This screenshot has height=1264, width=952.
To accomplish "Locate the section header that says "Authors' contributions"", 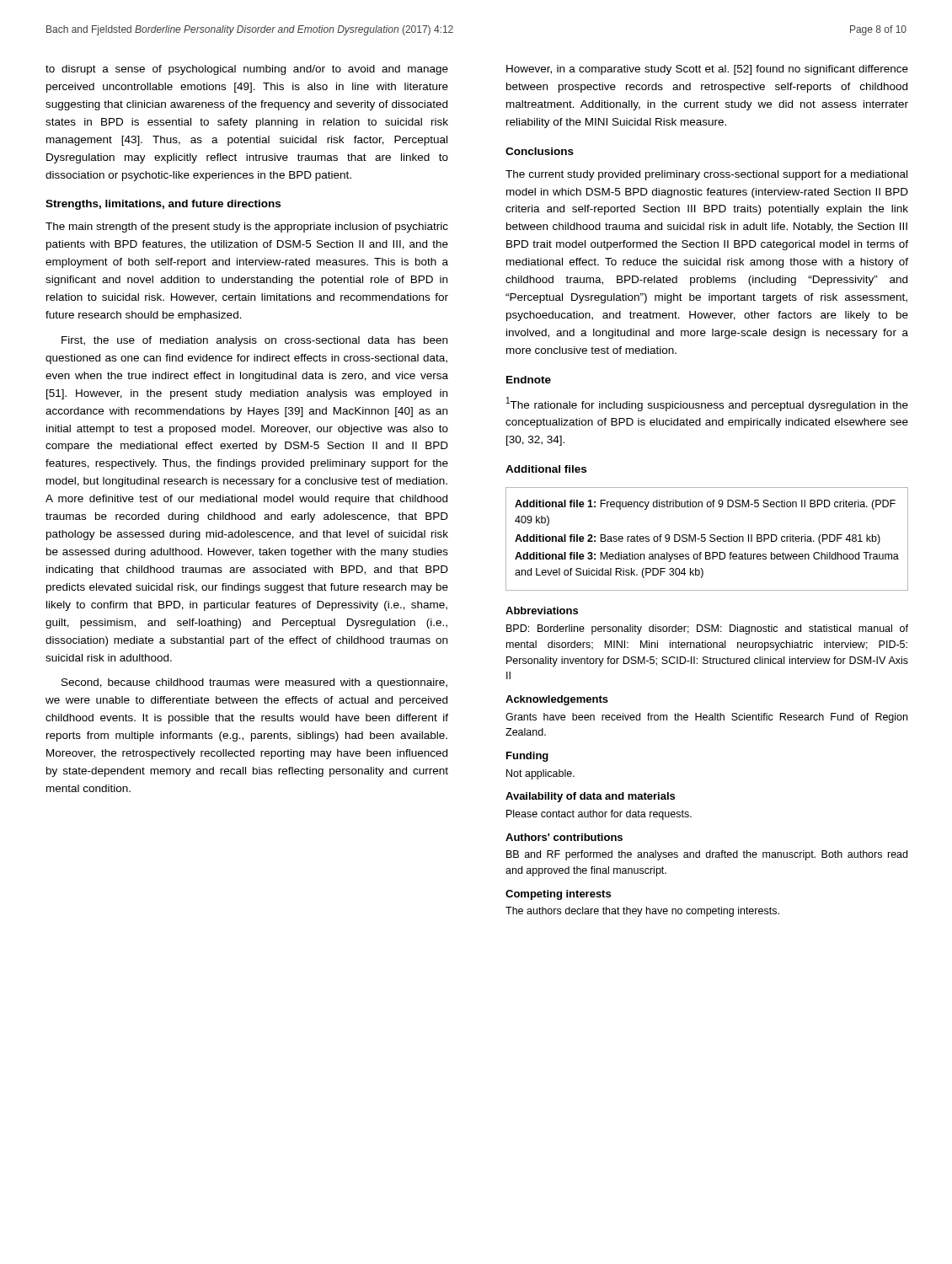I will pyautogui.click(x=564, y=837).
